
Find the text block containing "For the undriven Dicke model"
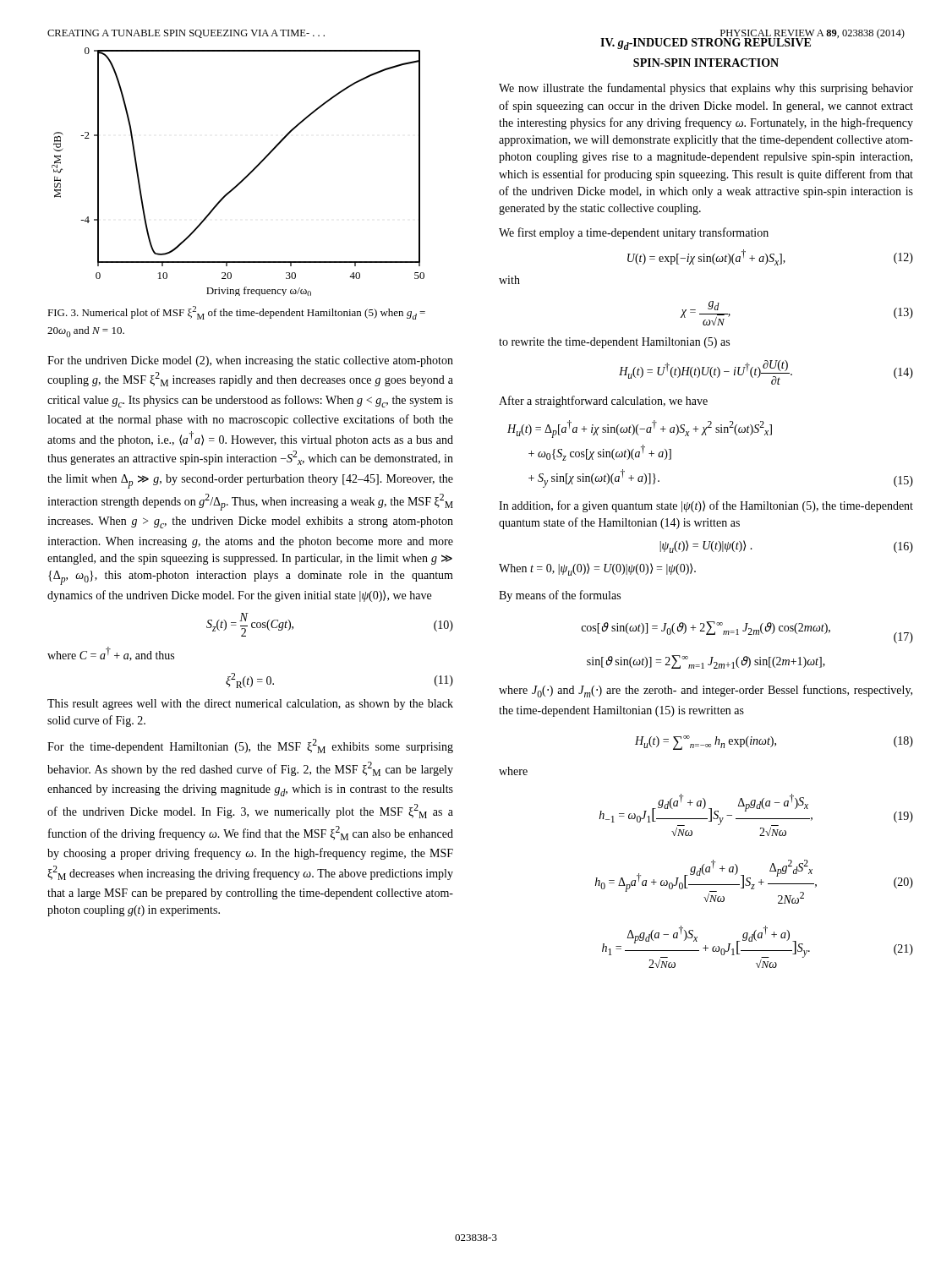(x=250, y=478)
